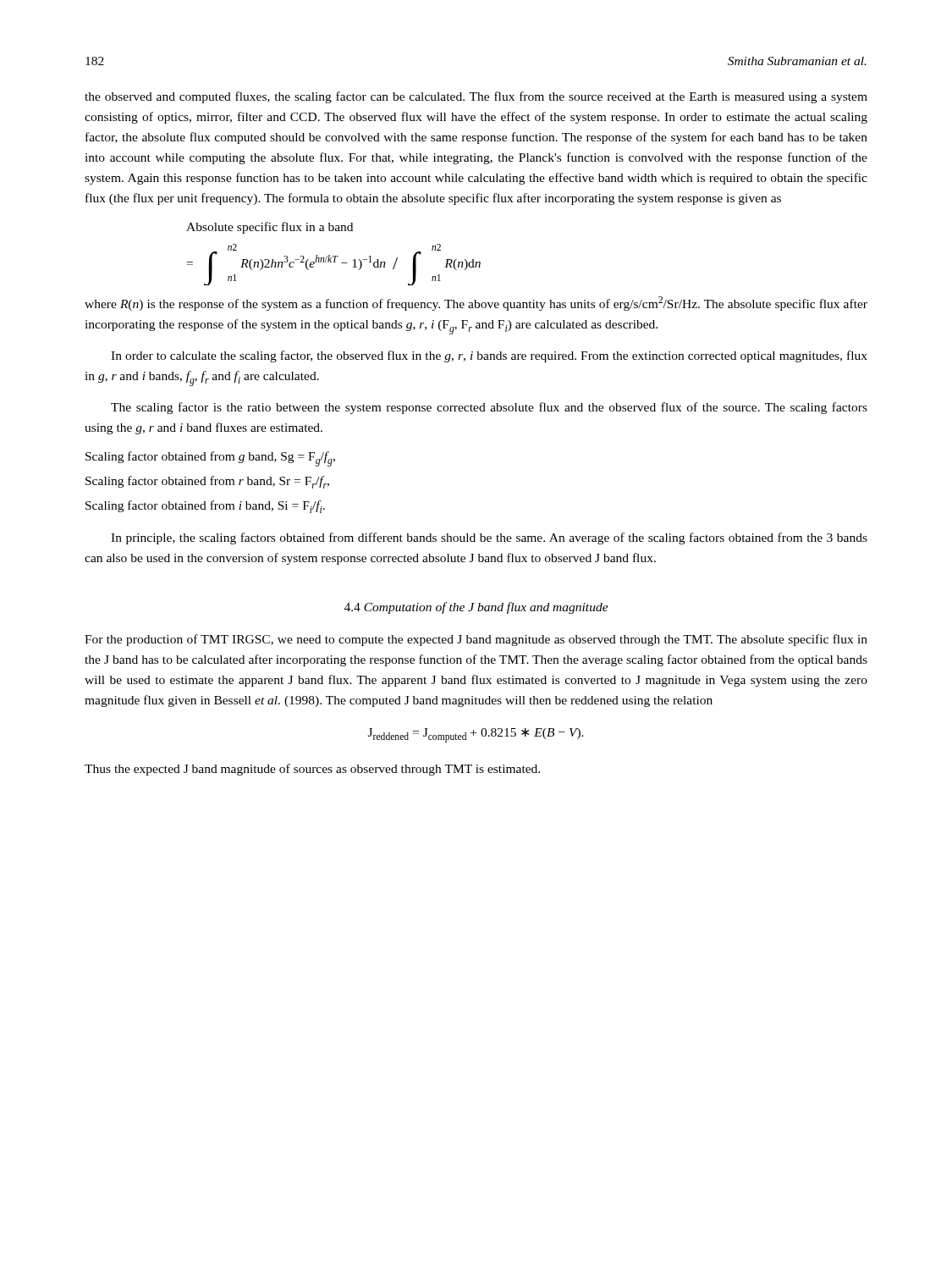Screen dimensions: 1270x952
Task: Locate the block of text that opens with "For the production of TMT IRGSC,"
Action: (476, 669)
